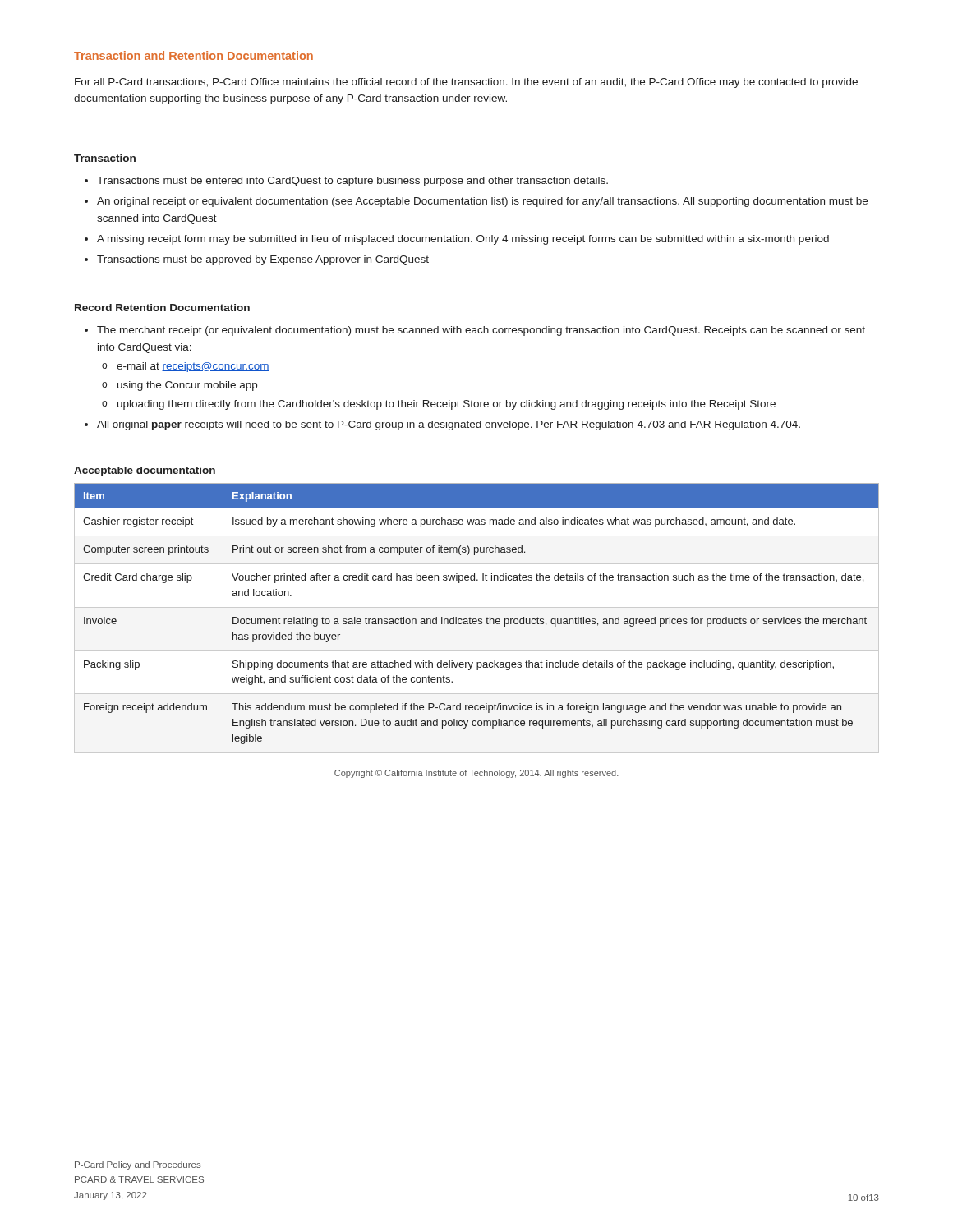Where is the passage that starts "A missing receipt"?
This screenshot has height=1232, width=953.
[488, 240]
